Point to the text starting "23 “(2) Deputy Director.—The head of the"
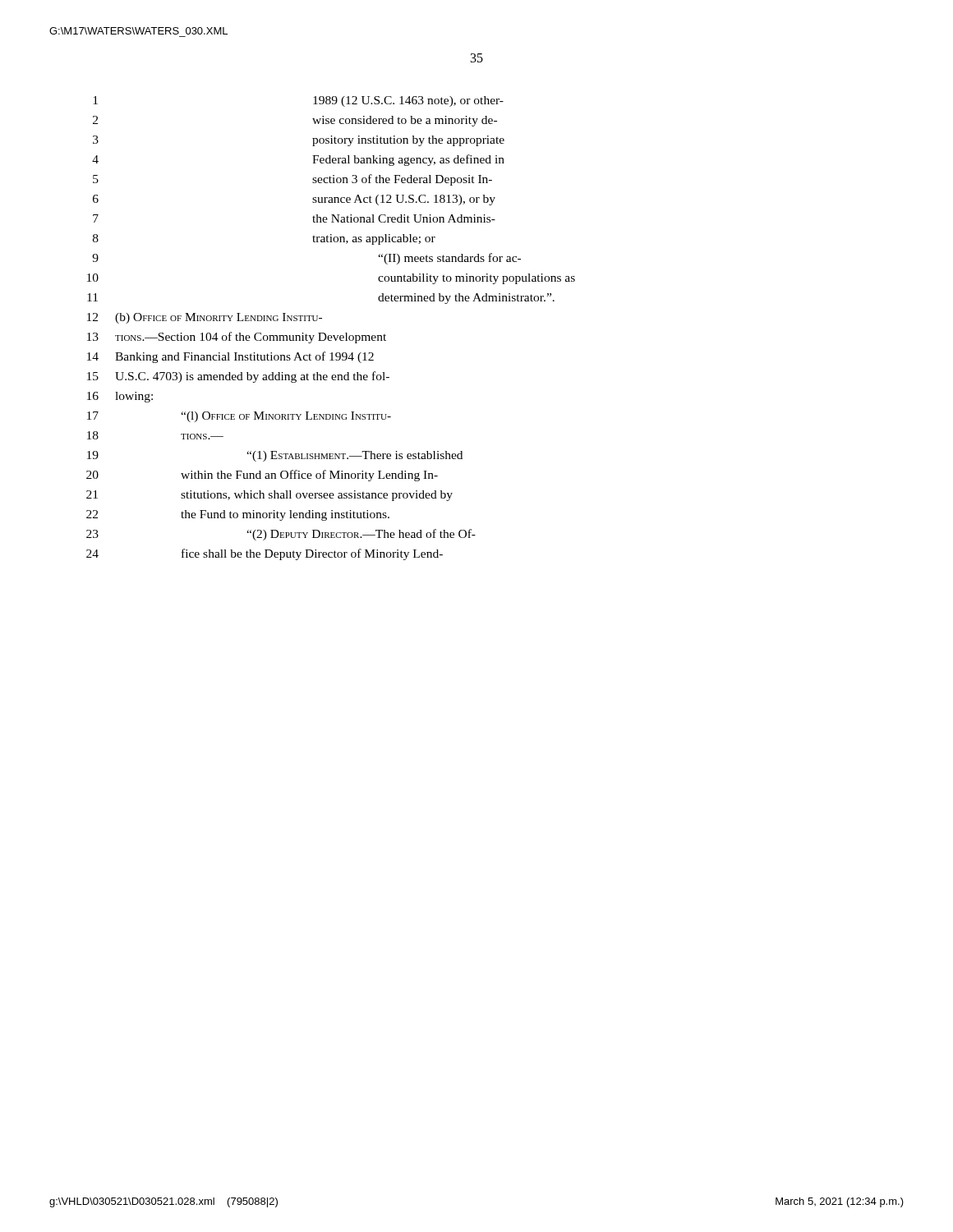Screen dimensions: 1232x953 [476, 534]
